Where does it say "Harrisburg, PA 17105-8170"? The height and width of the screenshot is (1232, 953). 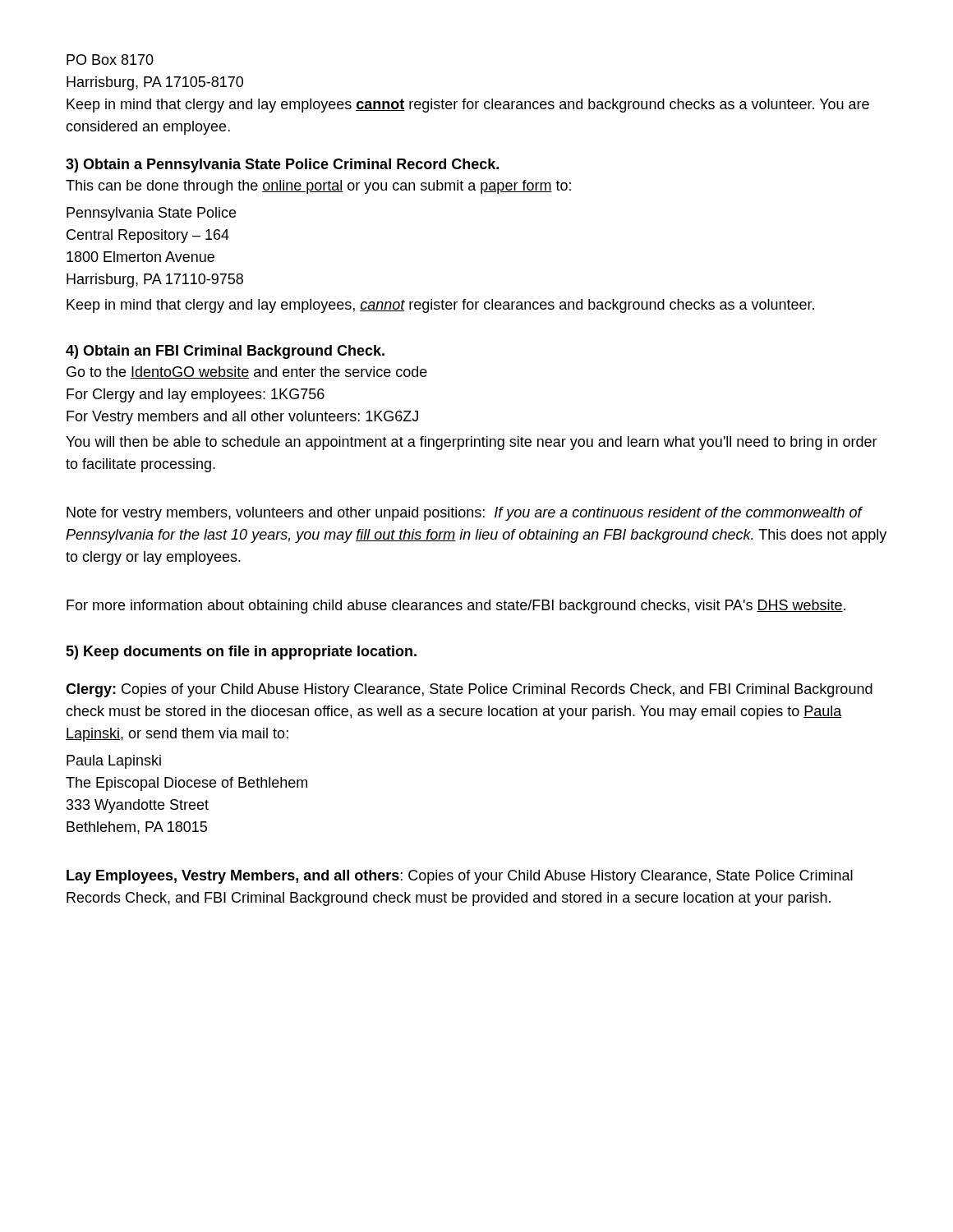pos(155,82)
